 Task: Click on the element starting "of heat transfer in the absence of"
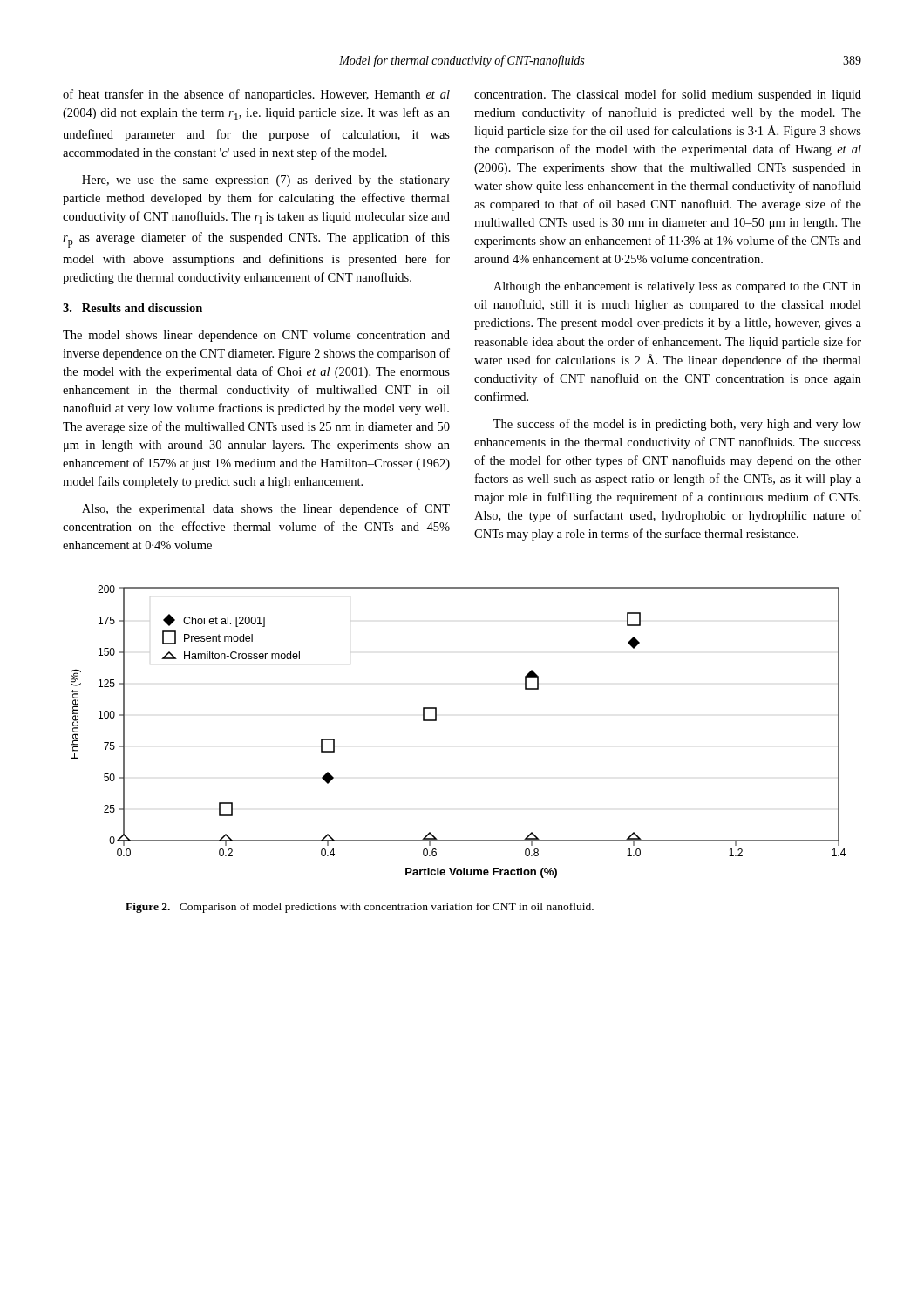tap(256, 124)
